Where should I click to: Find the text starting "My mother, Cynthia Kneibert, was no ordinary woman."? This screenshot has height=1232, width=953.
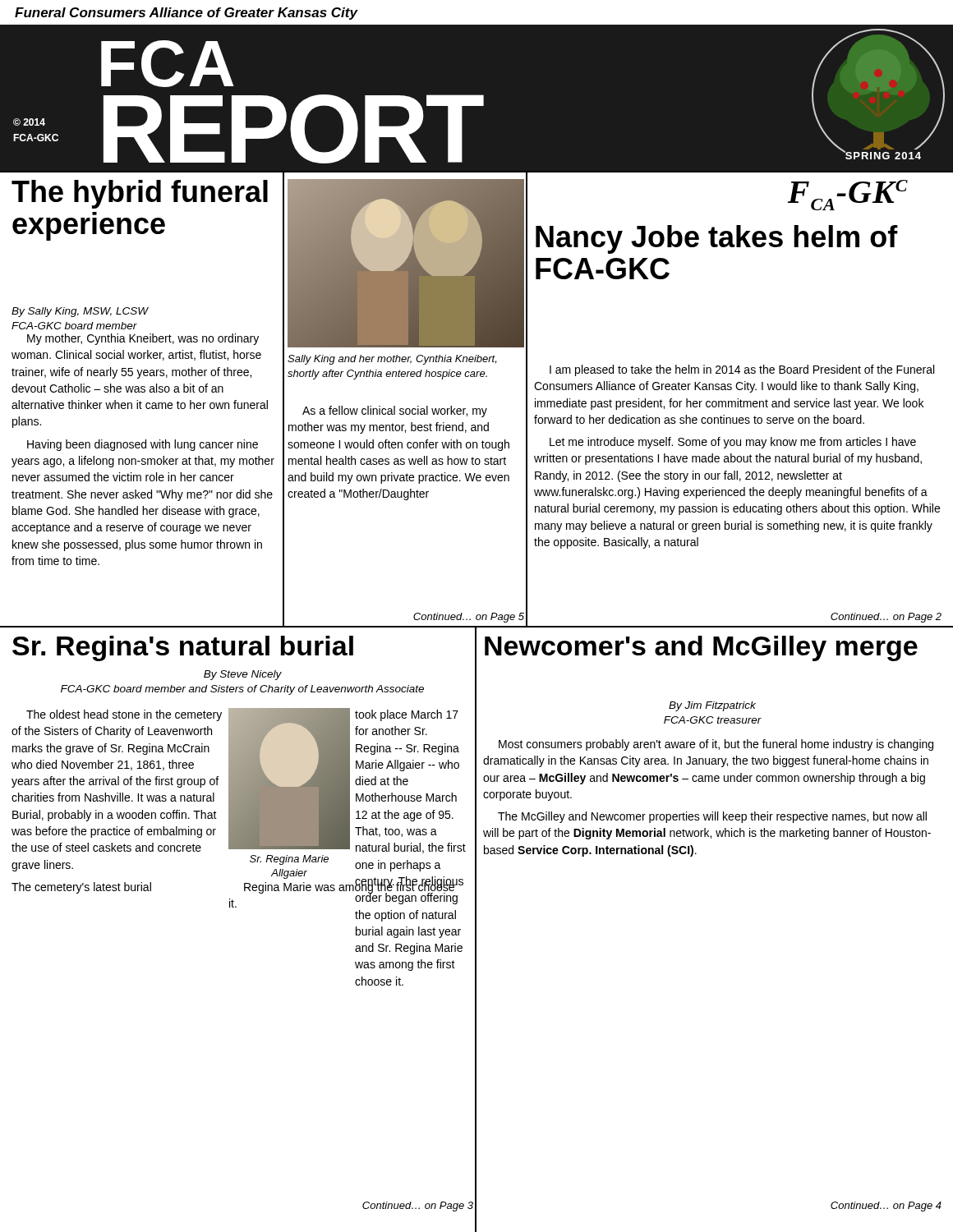click(x=145, y=450)
